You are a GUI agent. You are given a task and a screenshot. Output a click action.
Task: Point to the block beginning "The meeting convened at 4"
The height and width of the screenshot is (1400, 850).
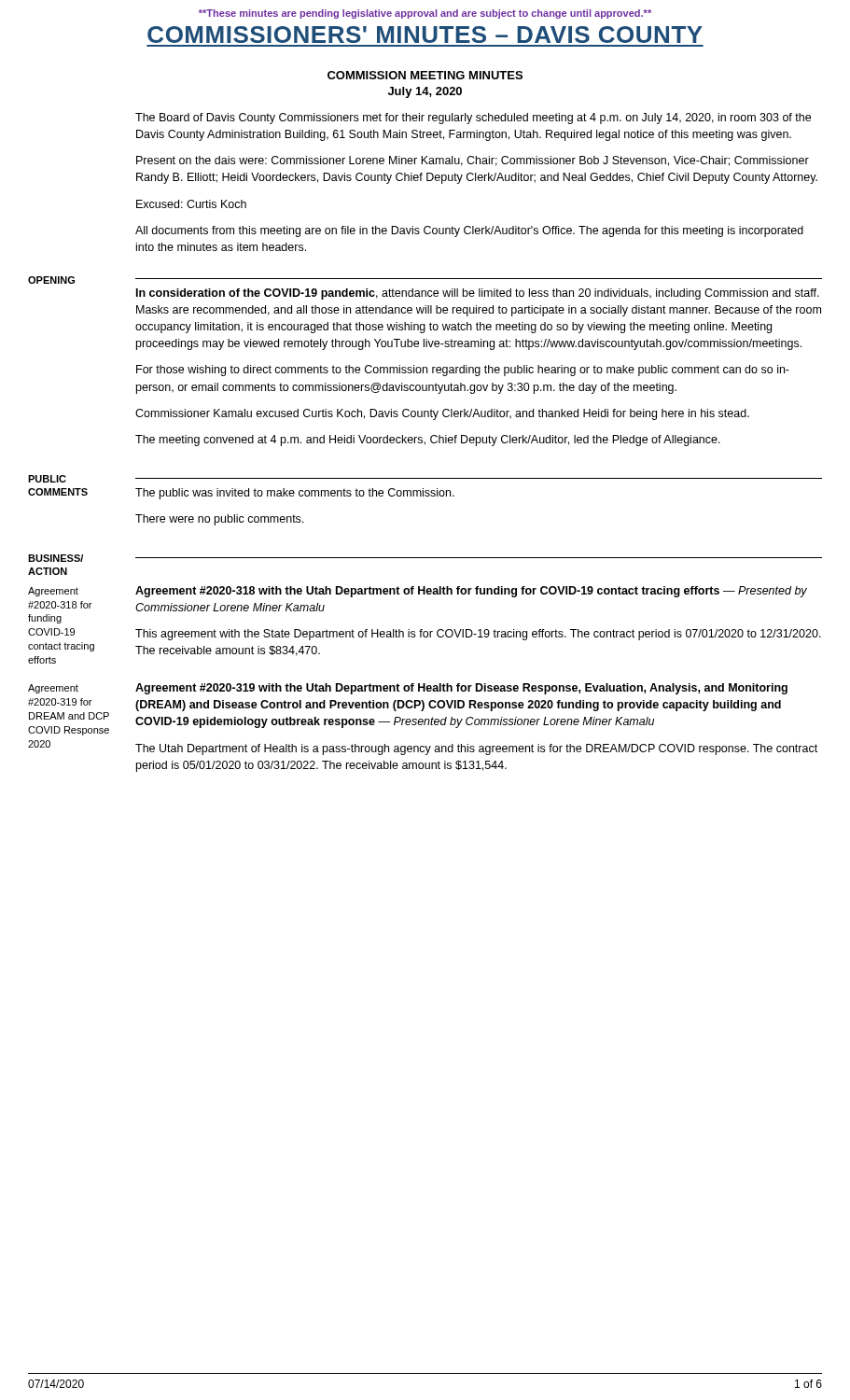click(428, 439)
